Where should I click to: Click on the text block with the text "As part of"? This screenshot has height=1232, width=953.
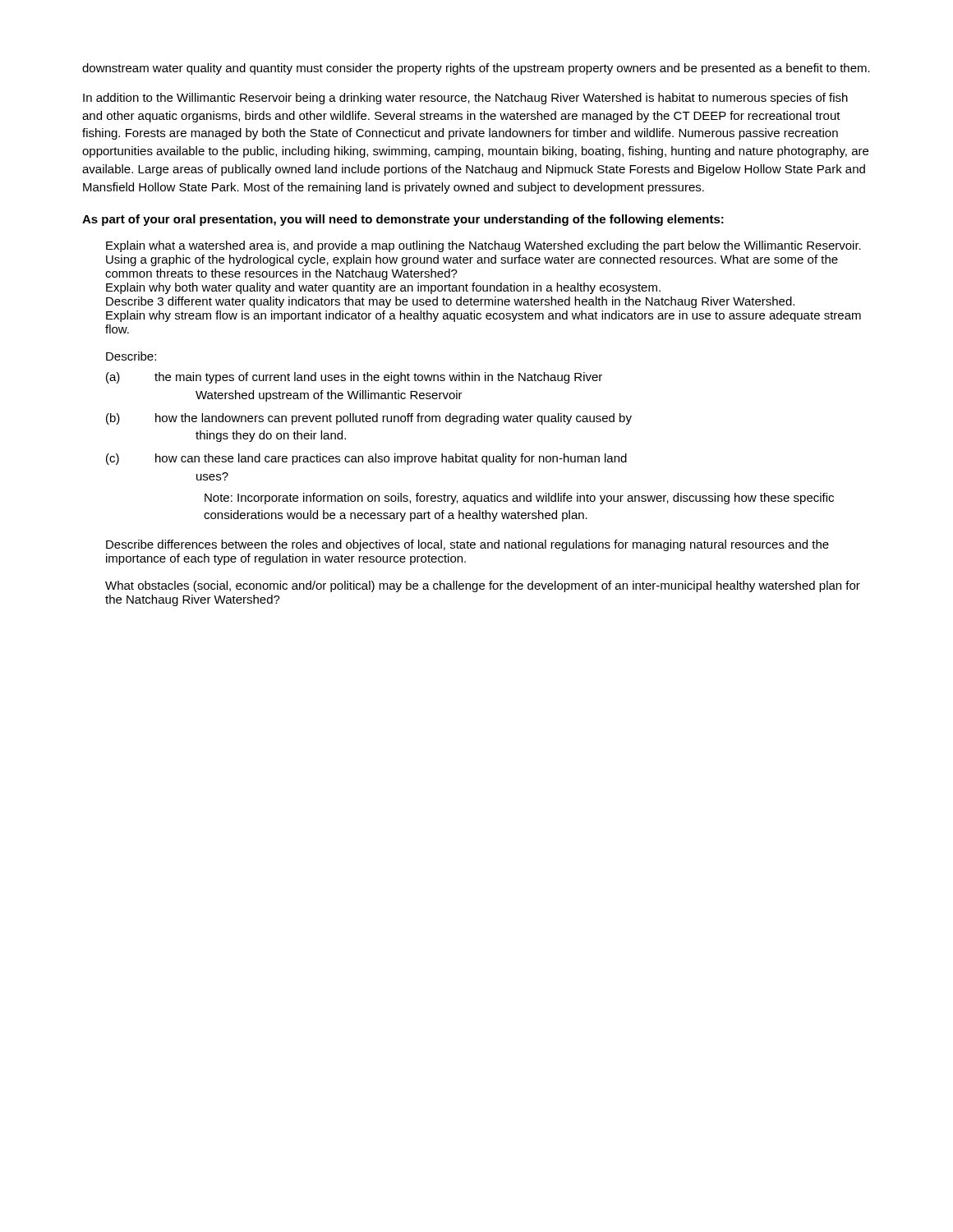pos(403,219)
